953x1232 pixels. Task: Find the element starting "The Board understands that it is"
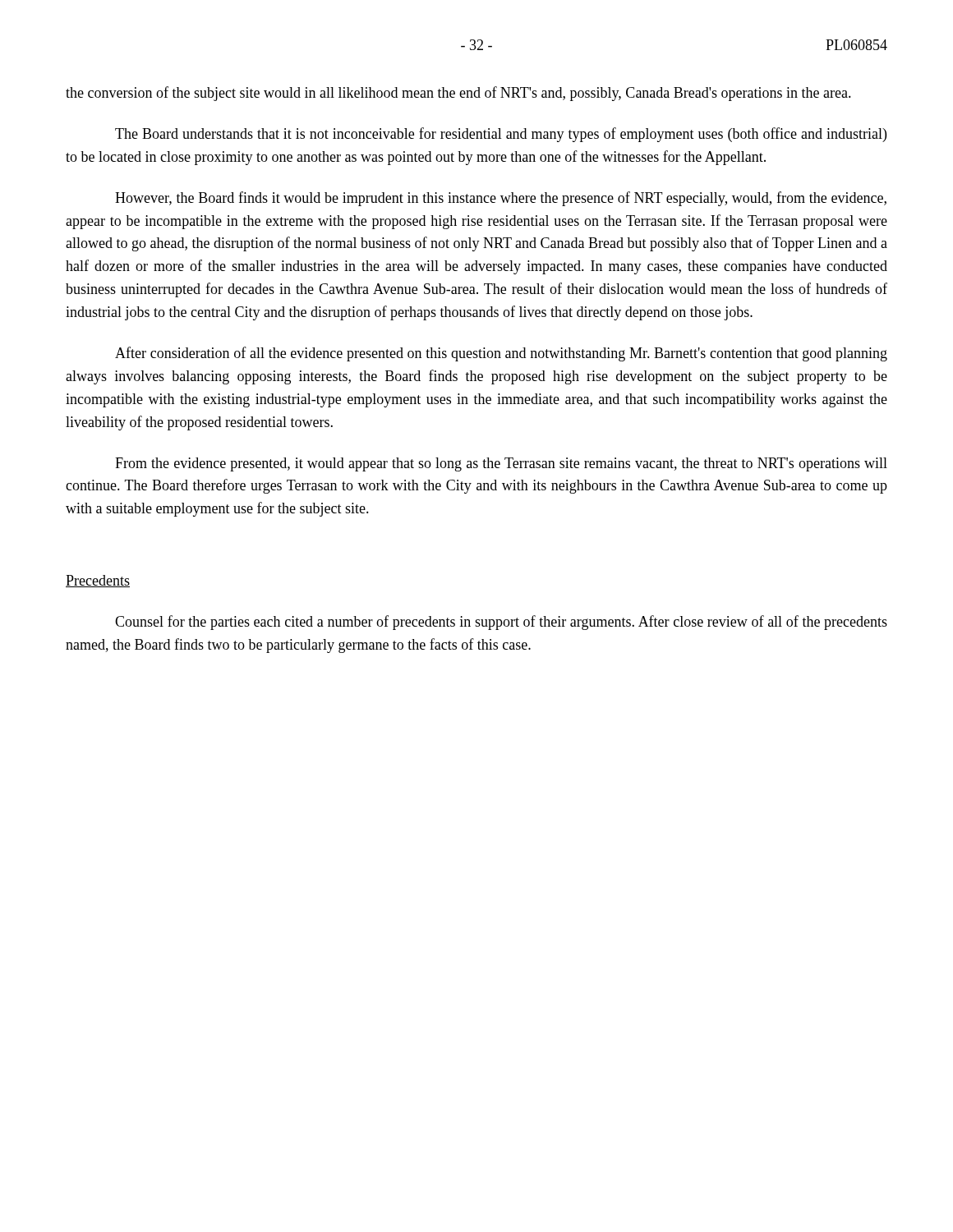pos(476,146)
